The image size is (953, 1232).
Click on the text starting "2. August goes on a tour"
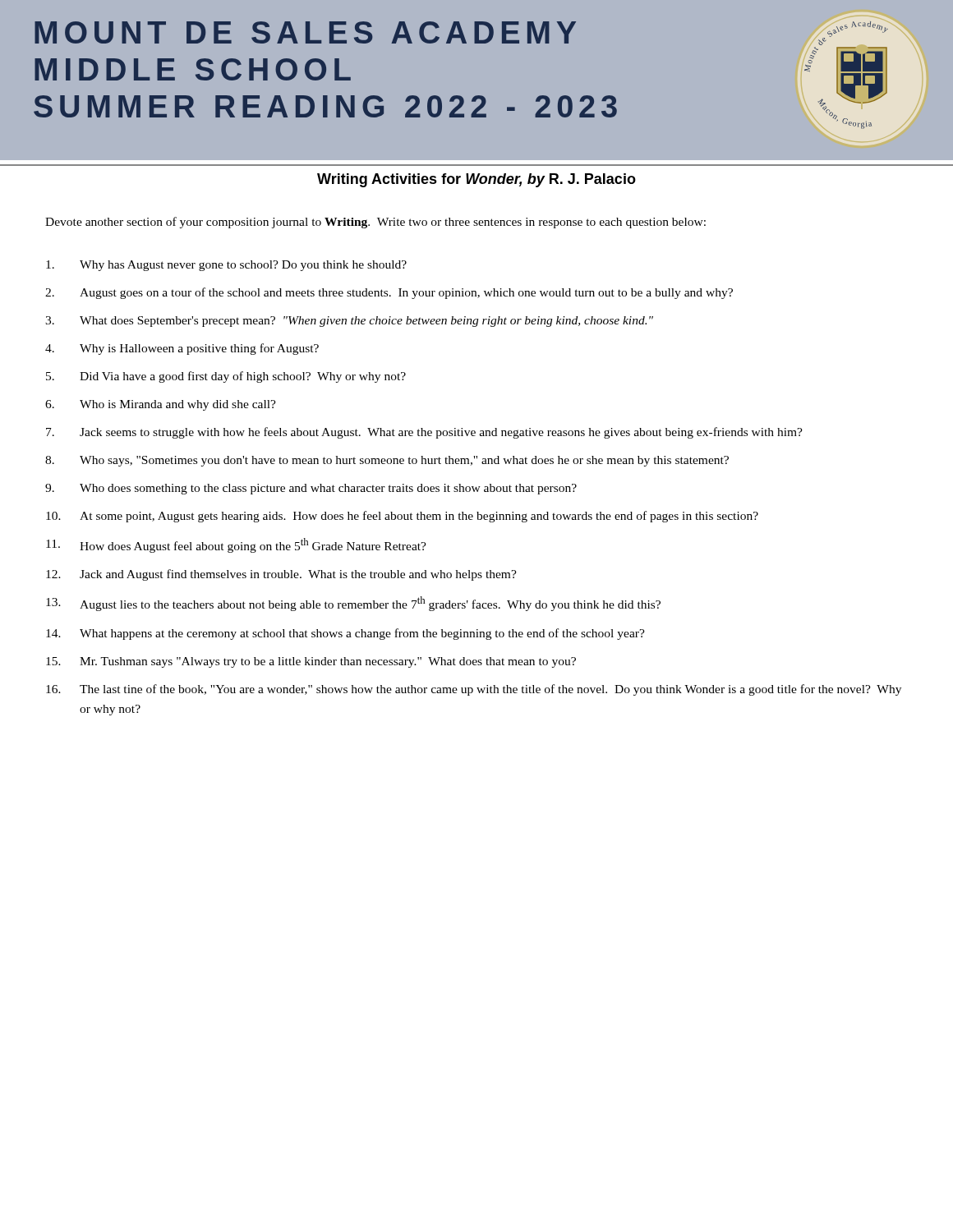pos(476,292)
